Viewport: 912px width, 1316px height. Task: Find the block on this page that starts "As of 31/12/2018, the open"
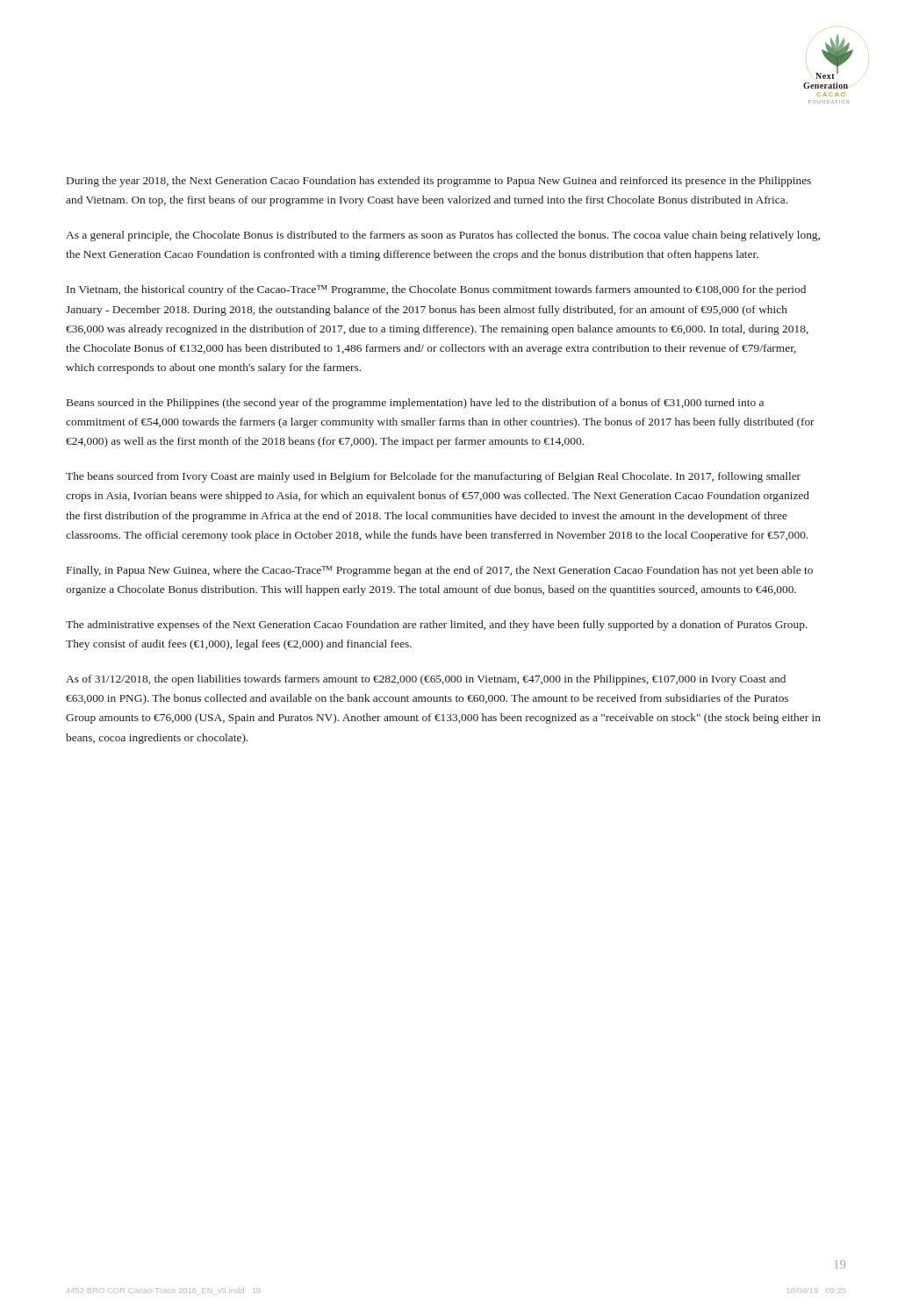coord(443,708)
